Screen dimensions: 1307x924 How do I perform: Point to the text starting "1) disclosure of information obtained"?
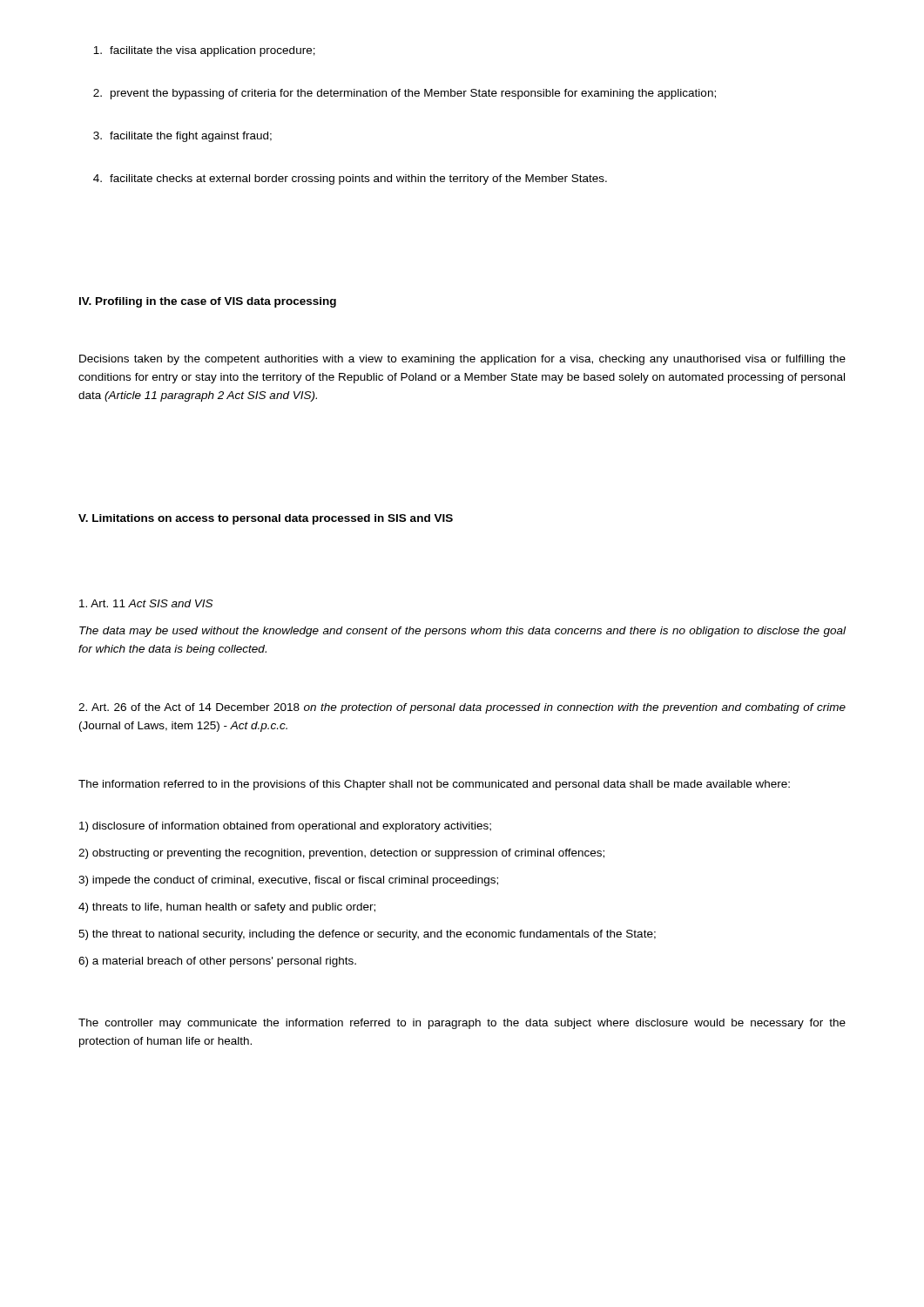click(285, 826)
